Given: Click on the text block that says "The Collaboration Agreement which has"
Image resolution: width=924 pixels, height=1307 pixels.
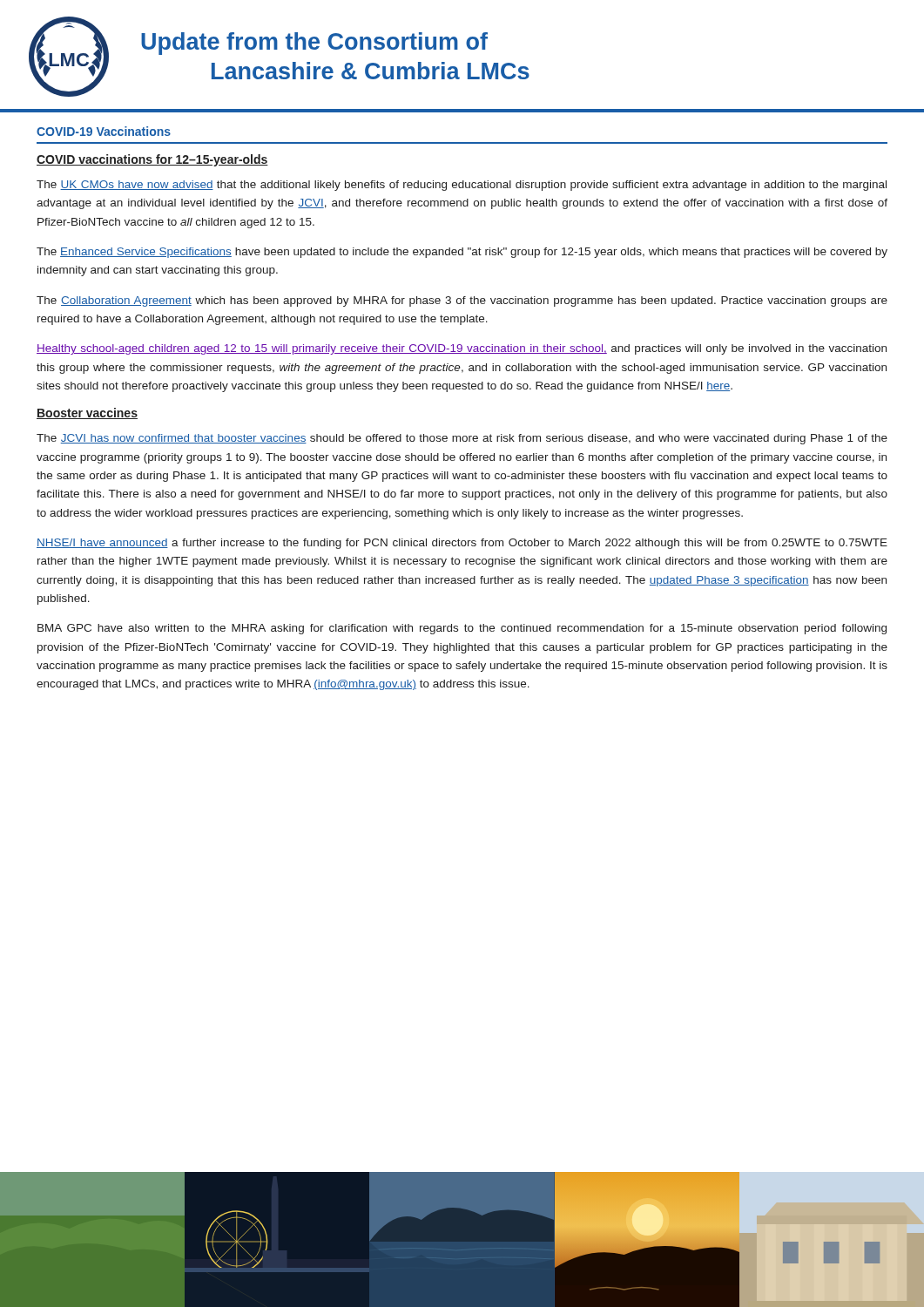Looking at the screenshot, I should (x=462, y=309).
